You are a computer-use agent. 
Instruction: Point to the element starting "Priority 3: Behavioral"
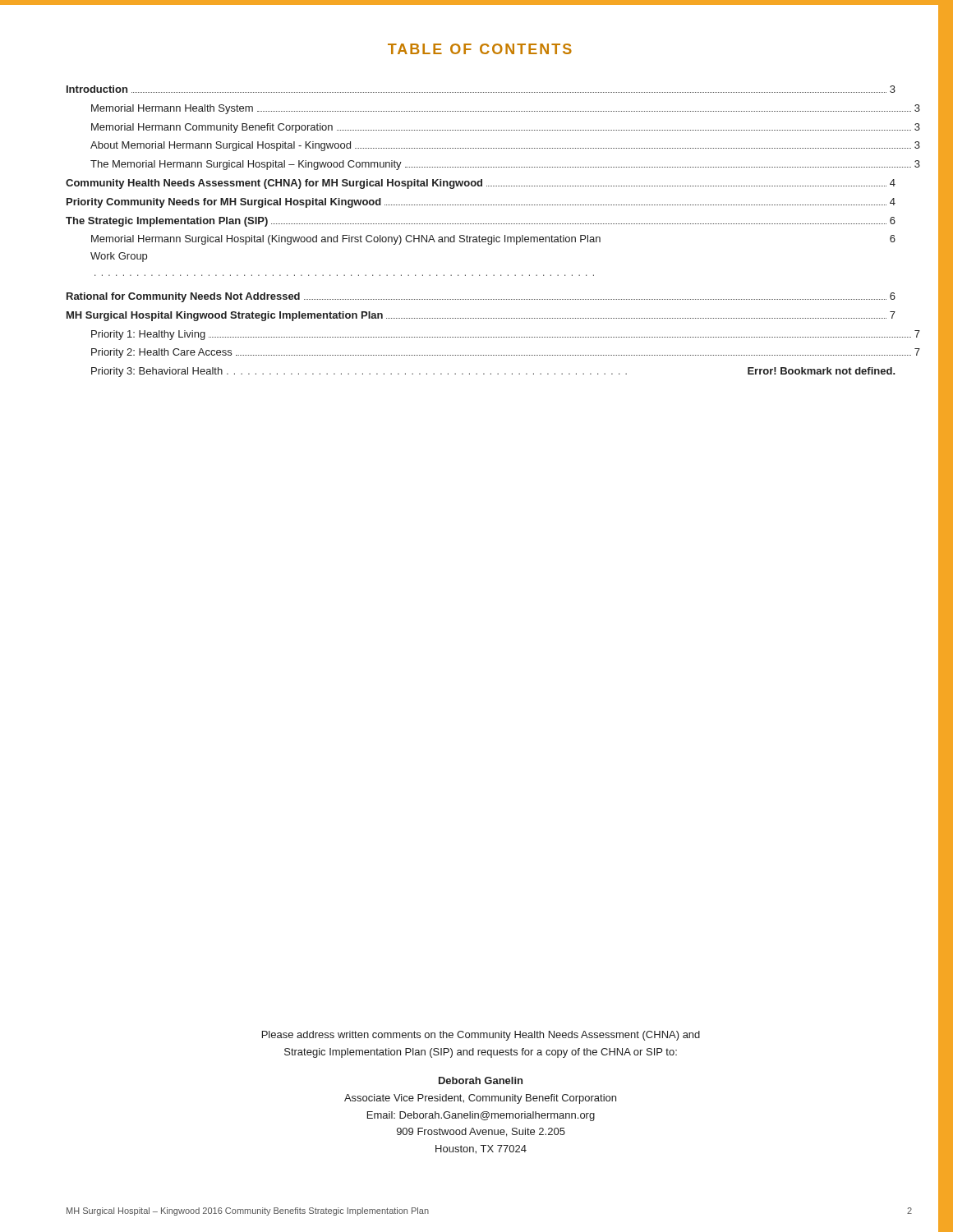pos(481,372)
